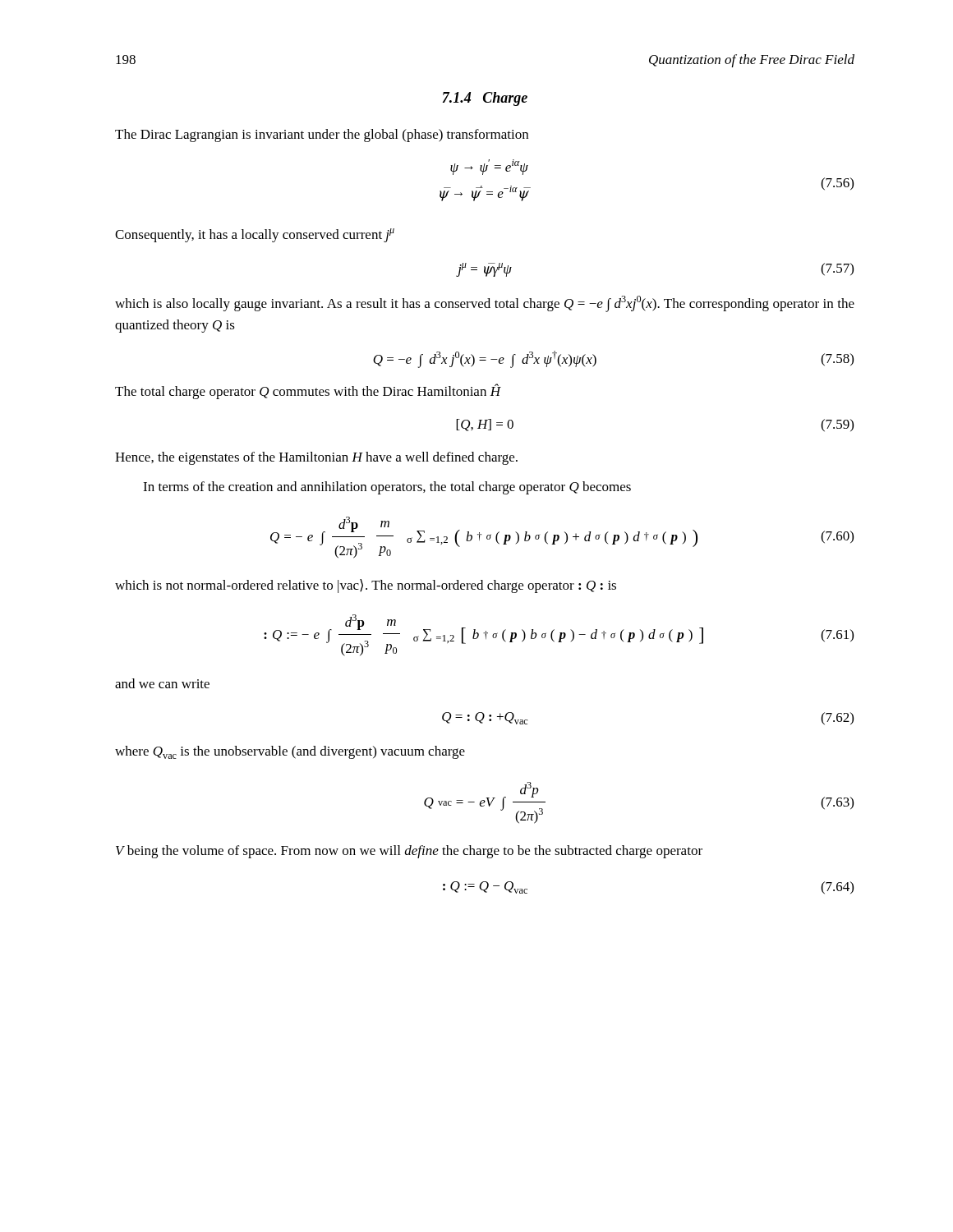The width and height of the screenshot is (953, 1232).
Task: Select the formula containing "Qvac = −eV"
Action: coord(529,802)
